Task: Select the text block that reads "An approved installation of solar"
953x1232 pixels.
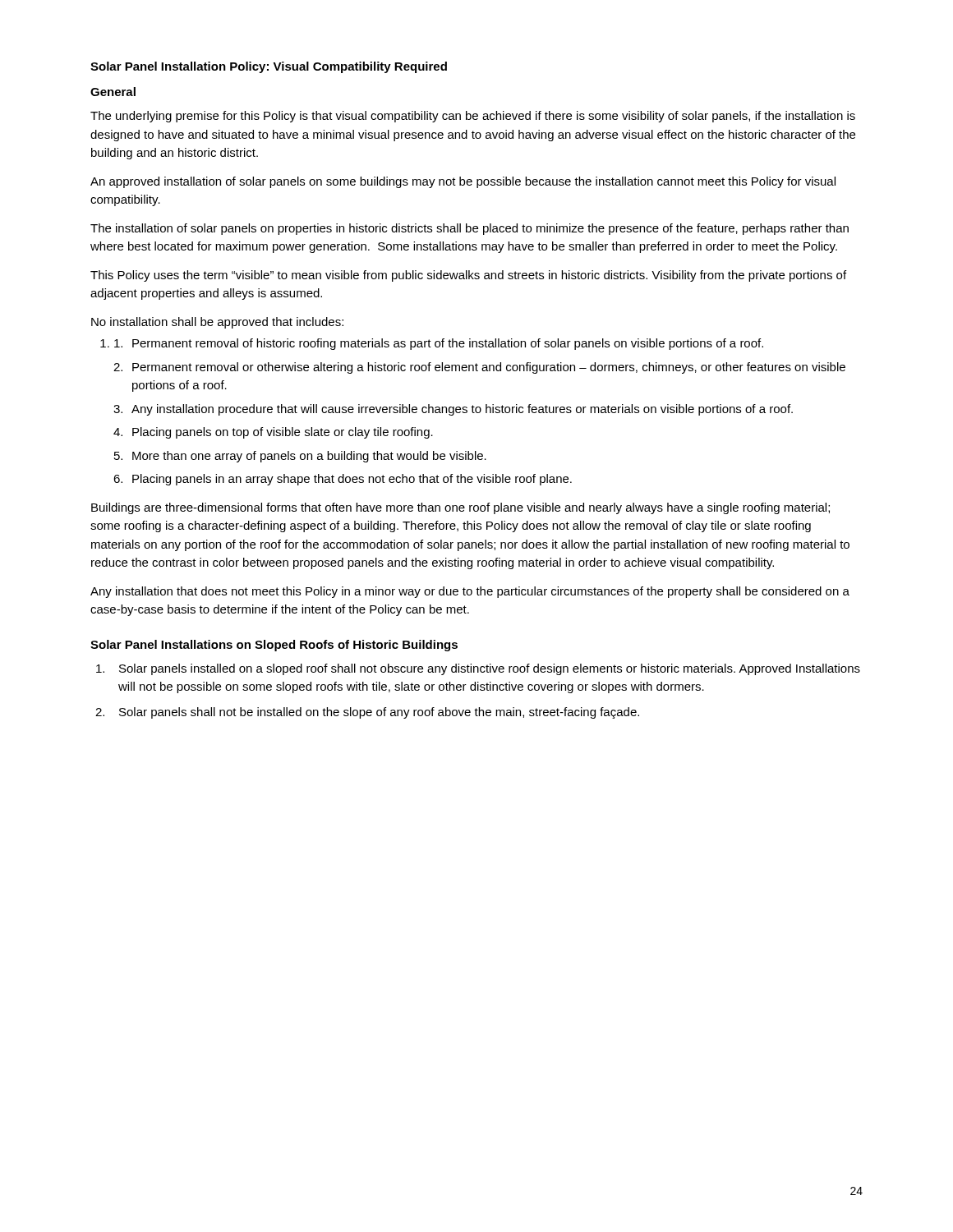Action: click(463, 190)
